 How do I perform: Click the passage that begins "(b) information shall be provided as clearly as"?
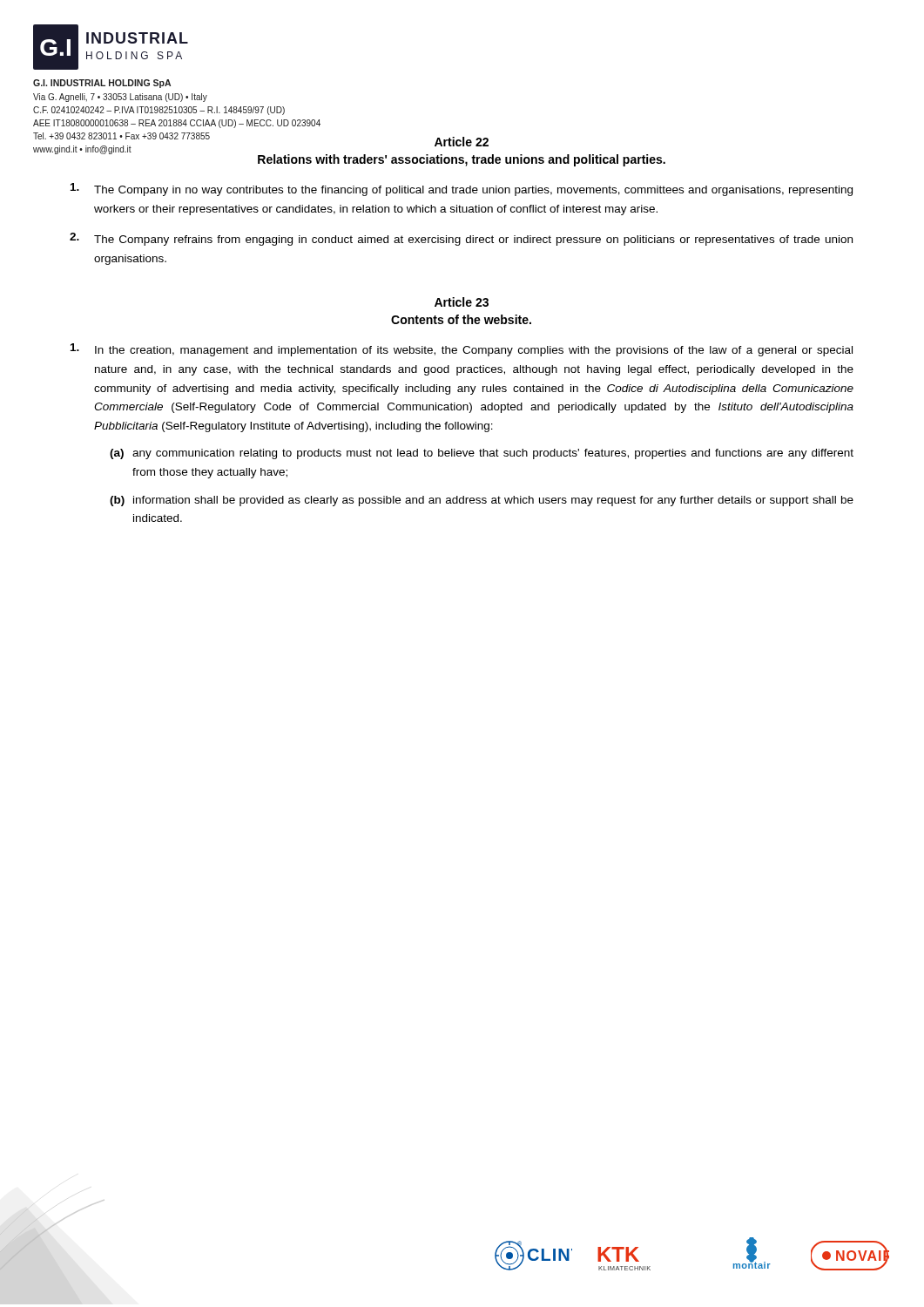[x=482, y=509]
